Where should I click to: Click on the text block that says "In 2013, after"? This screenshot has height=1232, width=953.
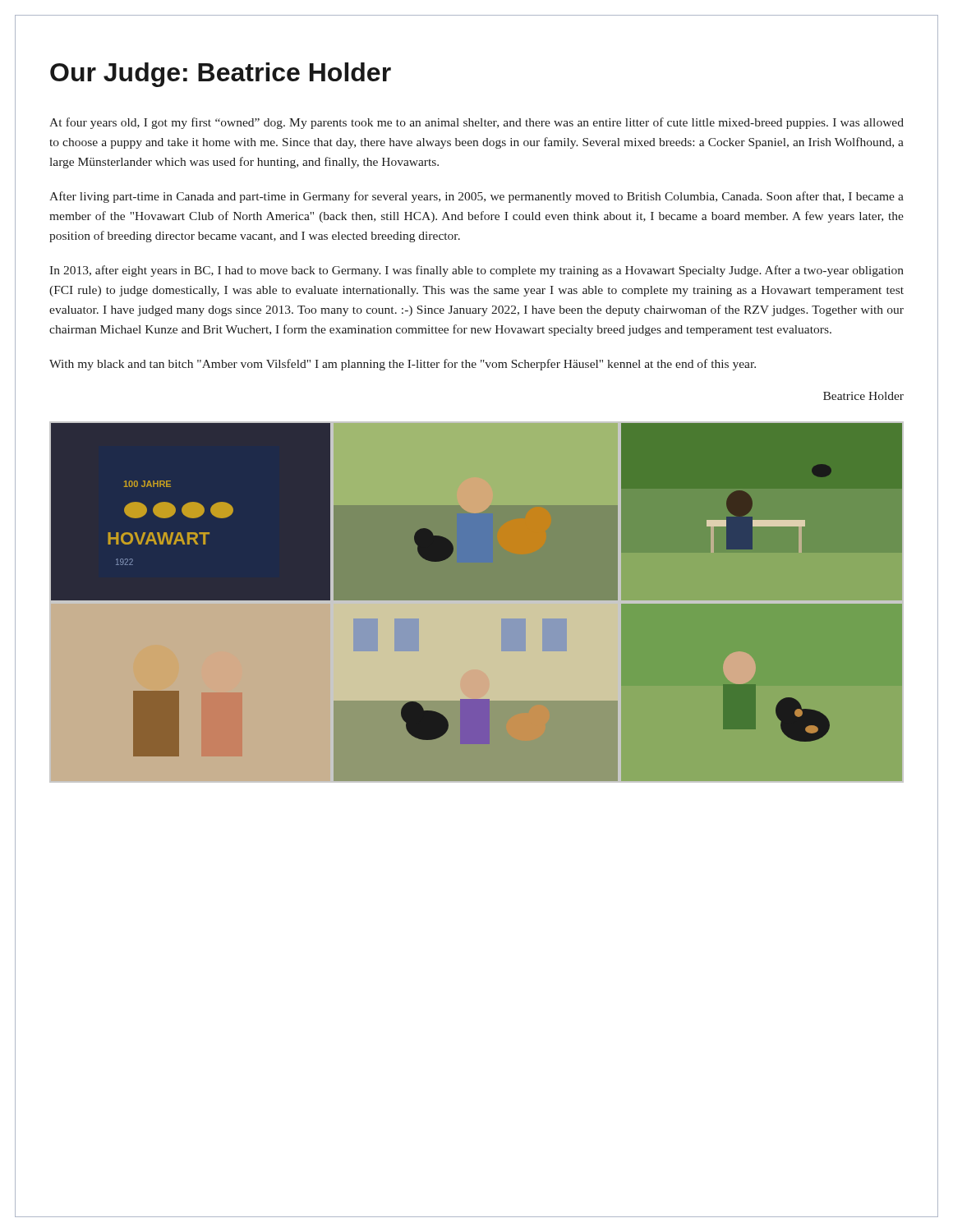476,299
